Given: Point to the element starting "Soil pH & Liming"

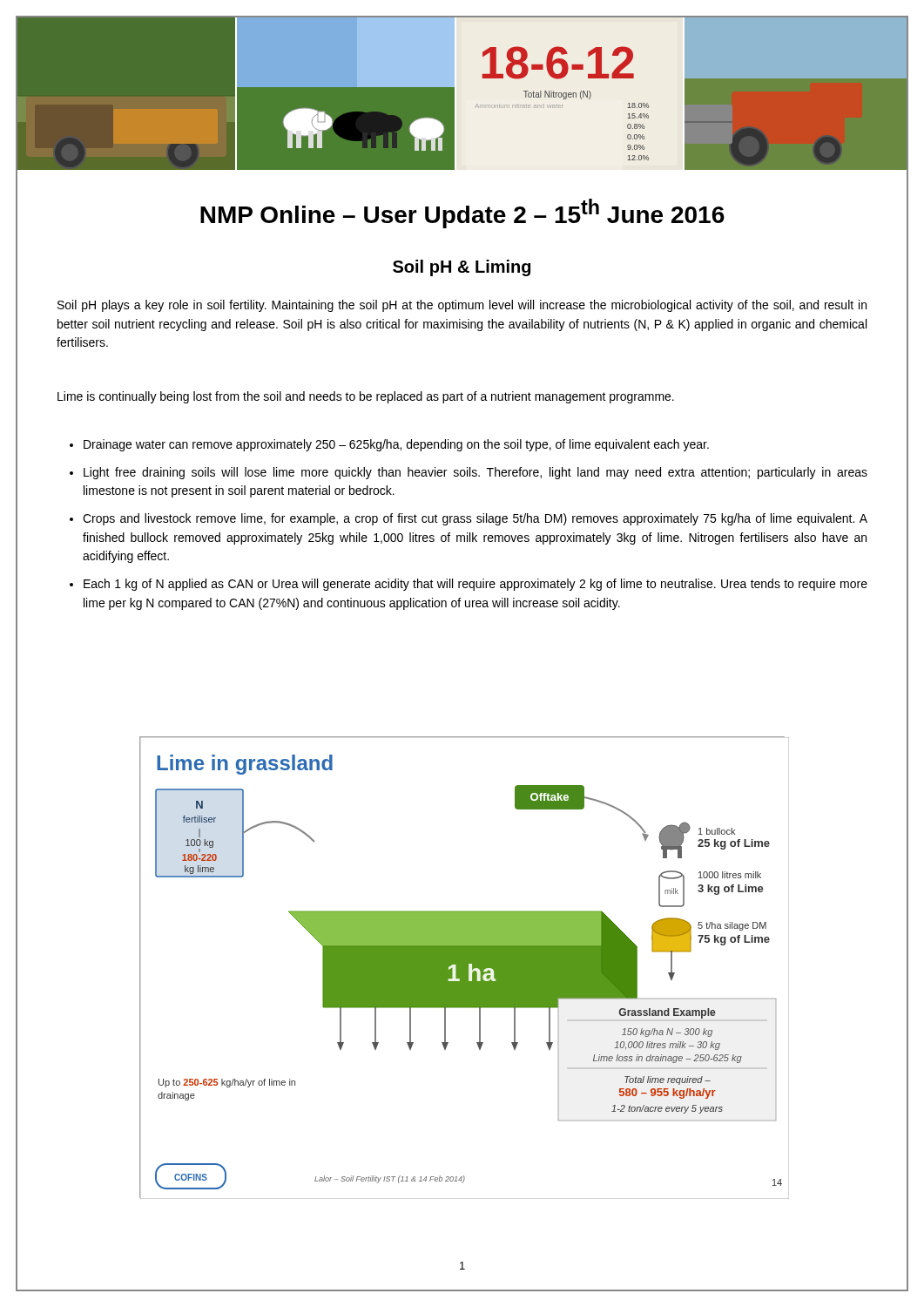Looking at the screenshot, I should coord(462,267).
